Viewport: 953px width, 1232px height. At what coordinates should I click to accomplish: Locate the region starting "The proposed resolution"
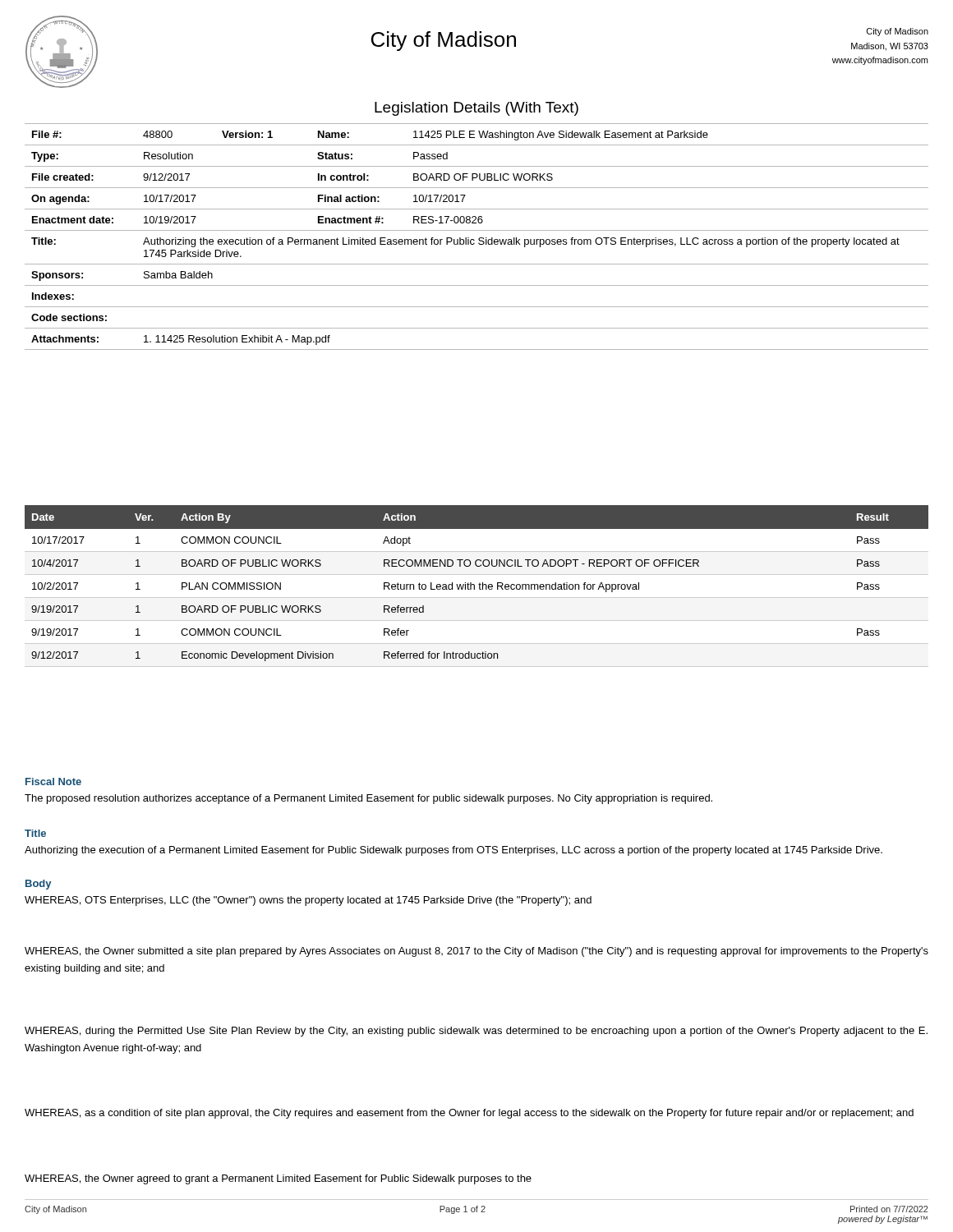point(369,798)
